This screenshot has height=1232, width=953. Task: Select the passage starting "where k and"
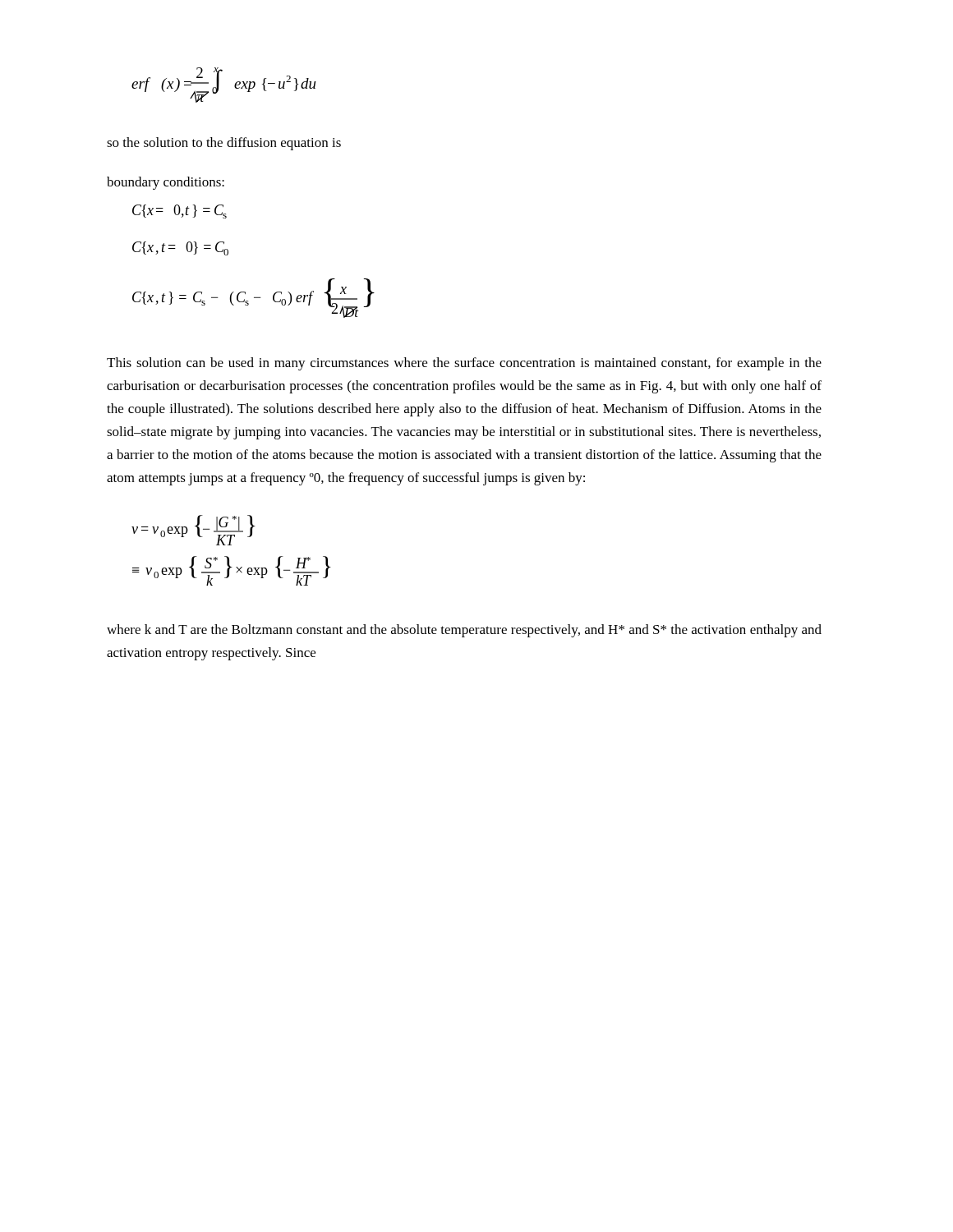click(464, 641)
